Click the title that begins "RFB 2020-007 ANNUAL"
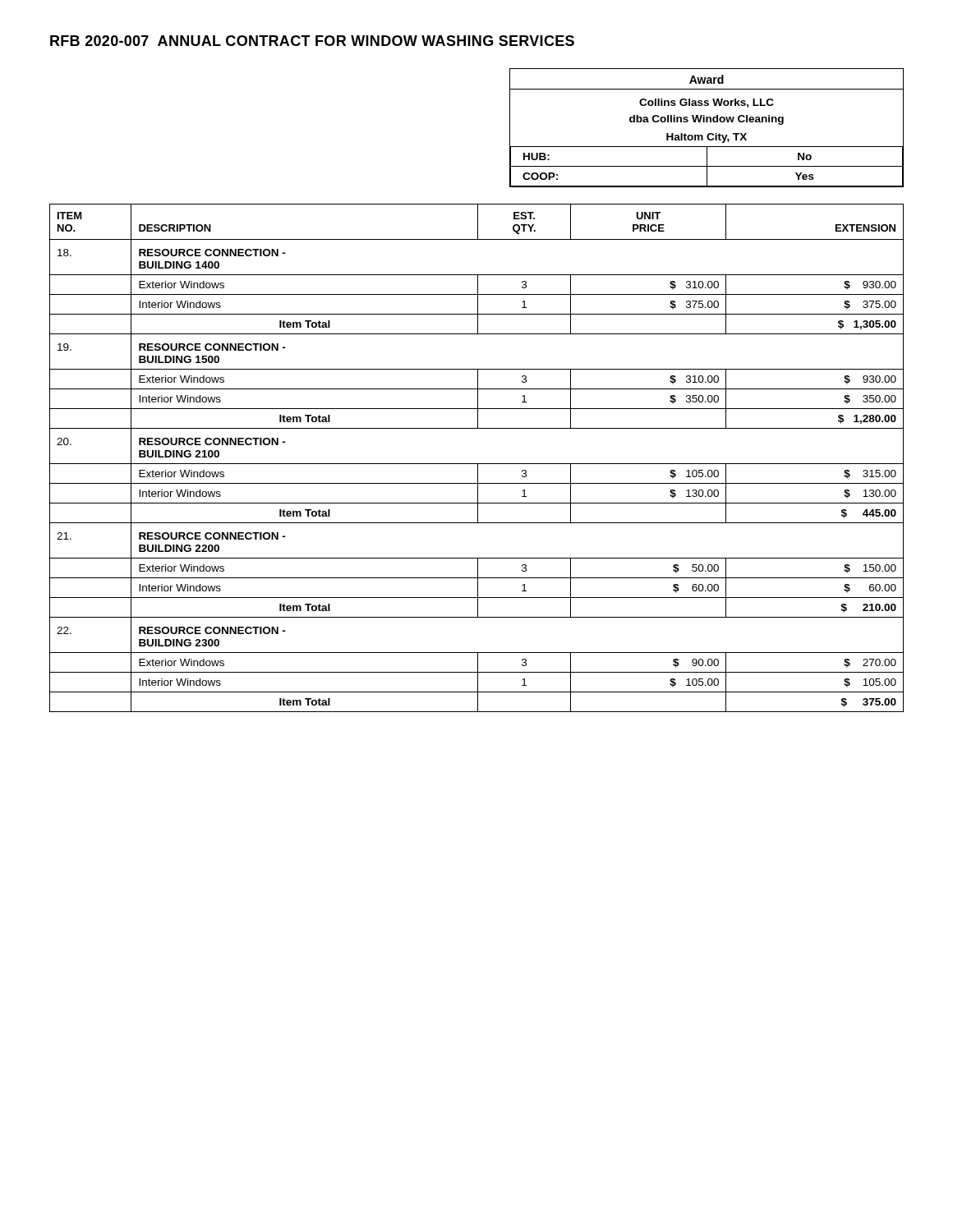953x1232 pixels. pos(312,41)
